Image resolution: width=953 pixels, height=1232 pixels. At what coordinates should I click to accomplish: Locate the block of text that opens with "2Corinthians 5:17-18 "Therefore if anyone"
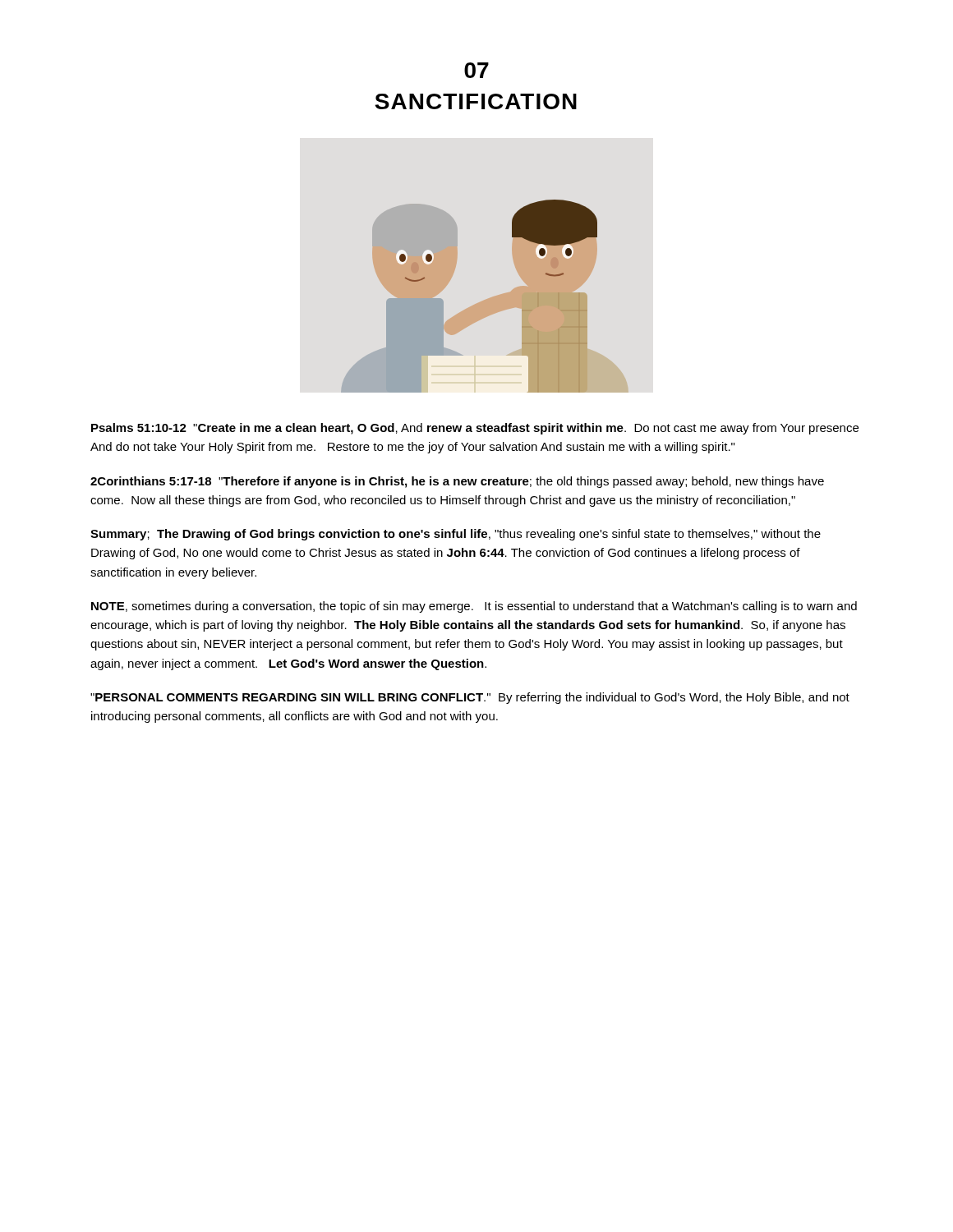click(x=457, y=490)
